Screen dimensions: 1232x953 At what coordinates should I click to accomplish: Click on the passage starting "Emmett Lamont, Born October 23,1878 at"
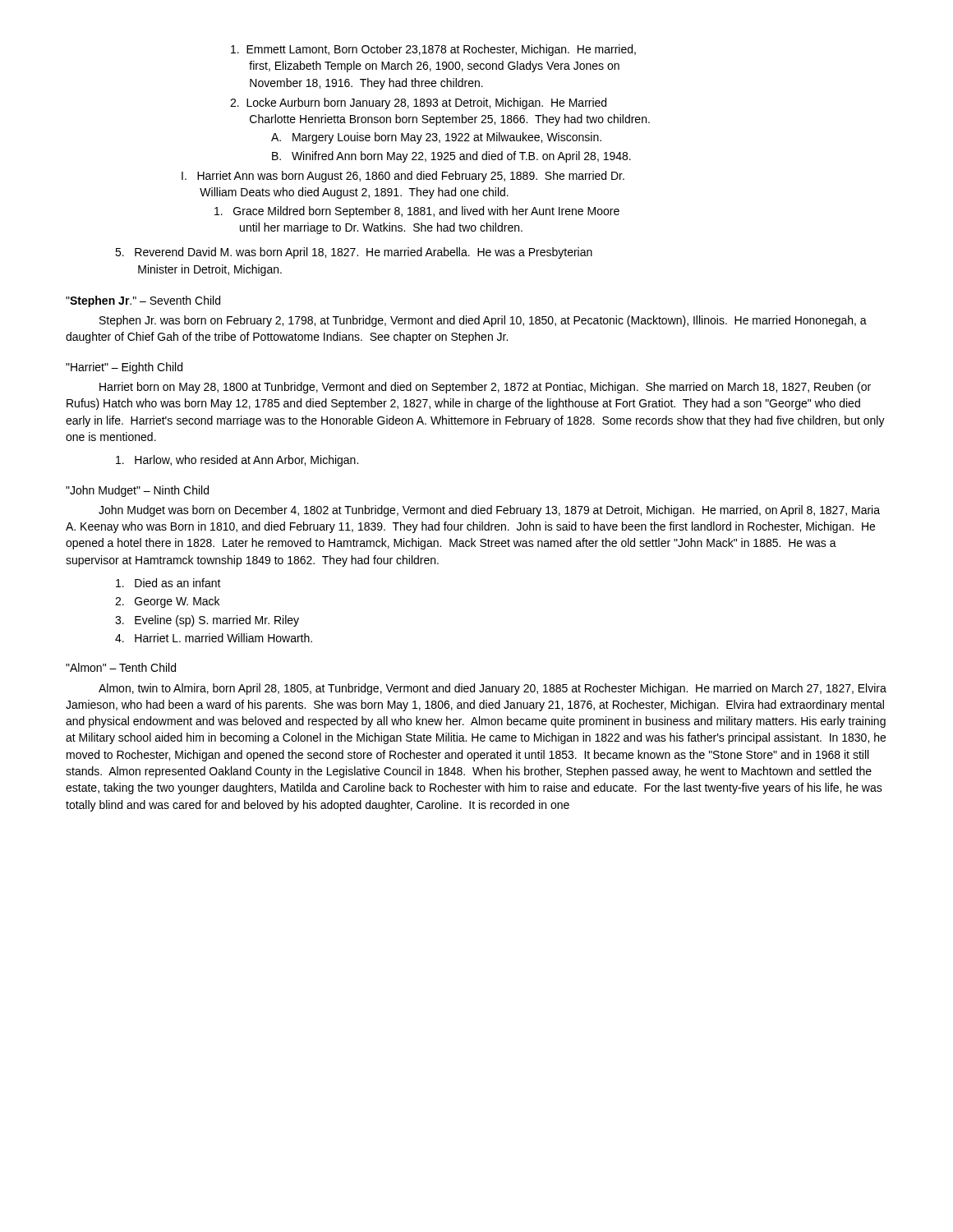tap(433, 66)
